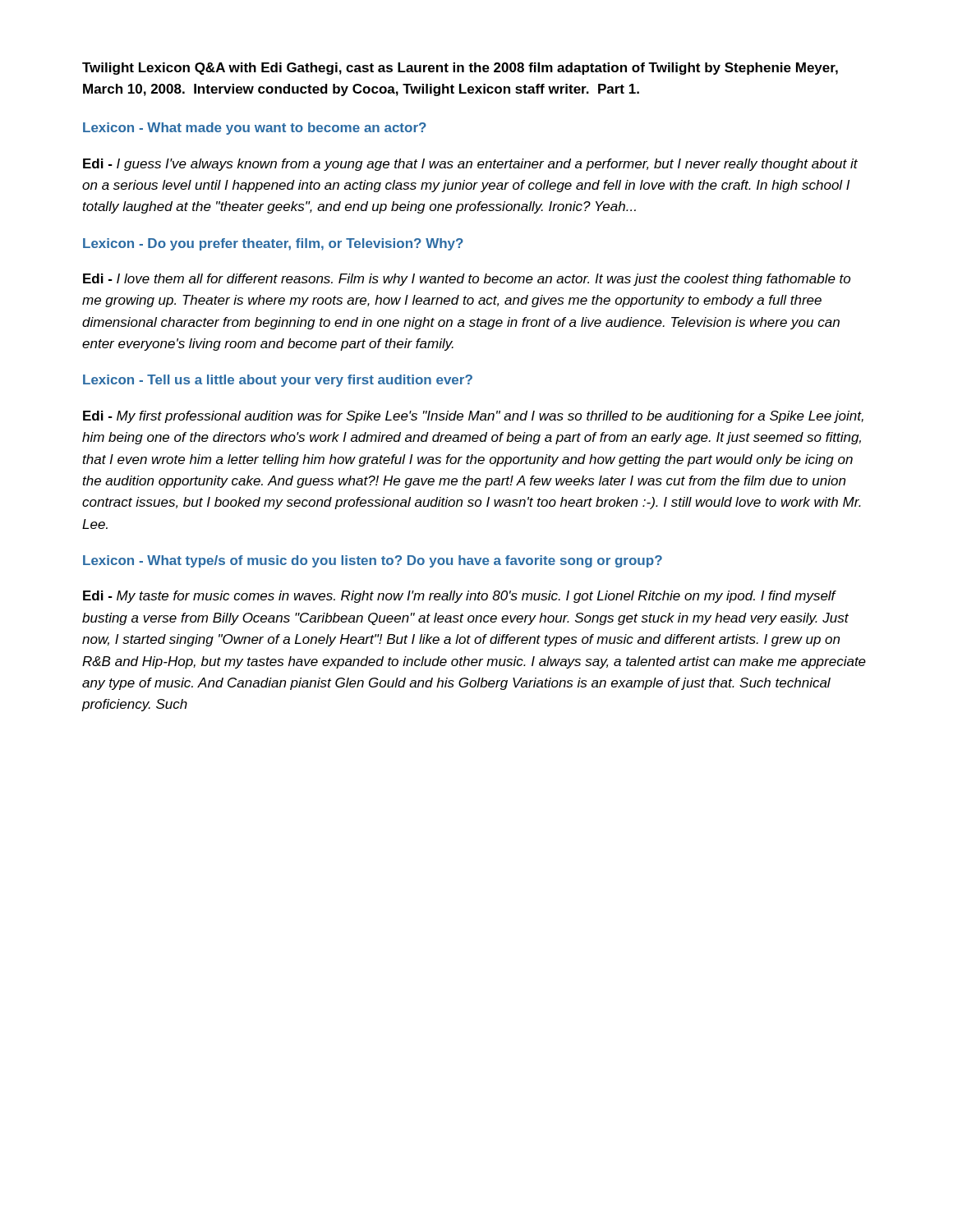The height and width of the screenshot is (1232, 953).
Task: Click on the title with the text "Twilight Lexicon Q&A with Edi Gathegi, cast"
Action: (x=460, y=78)
